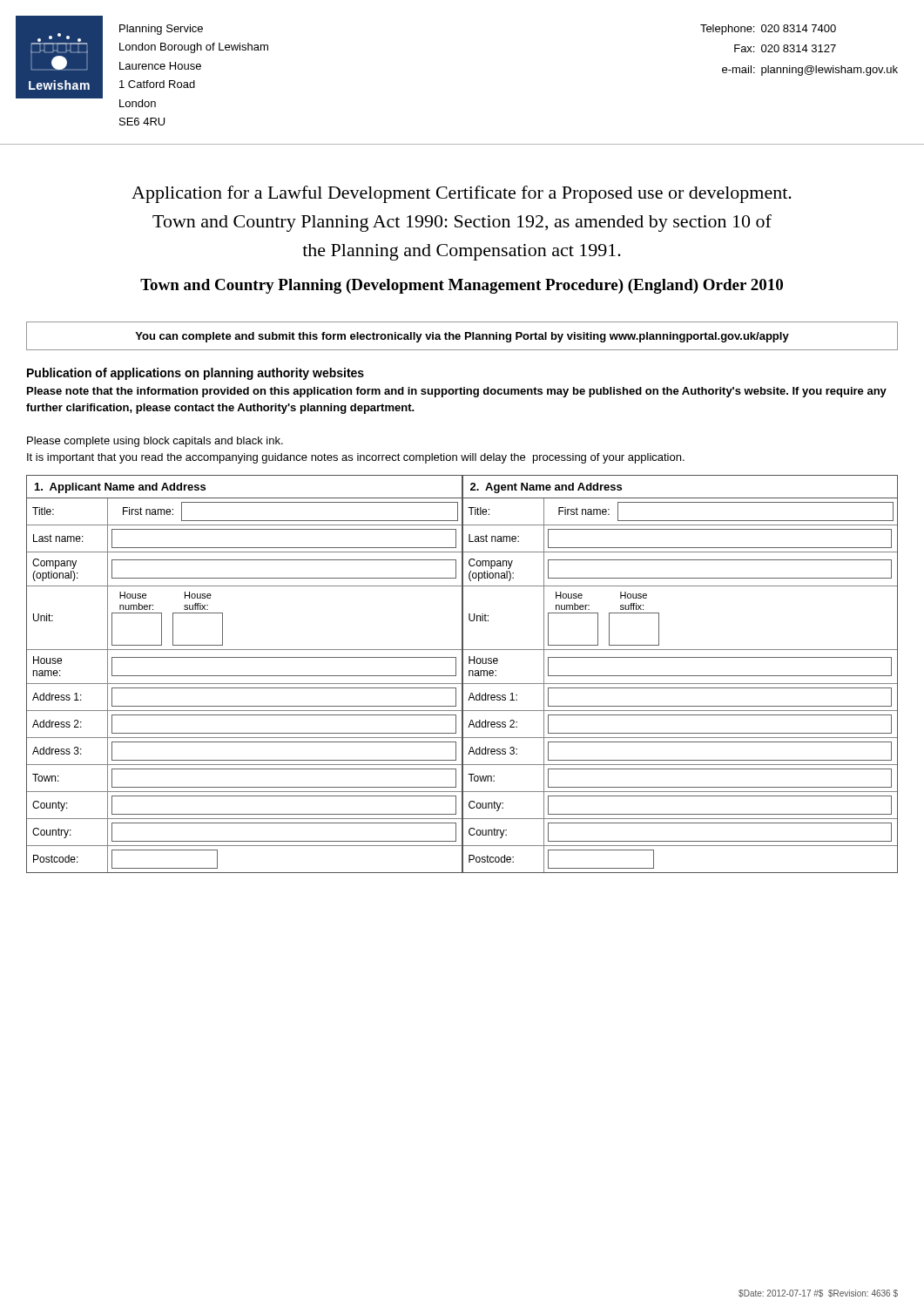Point to the region starting "Application for a Lawful Development Certificate for"
The height and width of the screenshot is (1307, 924).
462,237
